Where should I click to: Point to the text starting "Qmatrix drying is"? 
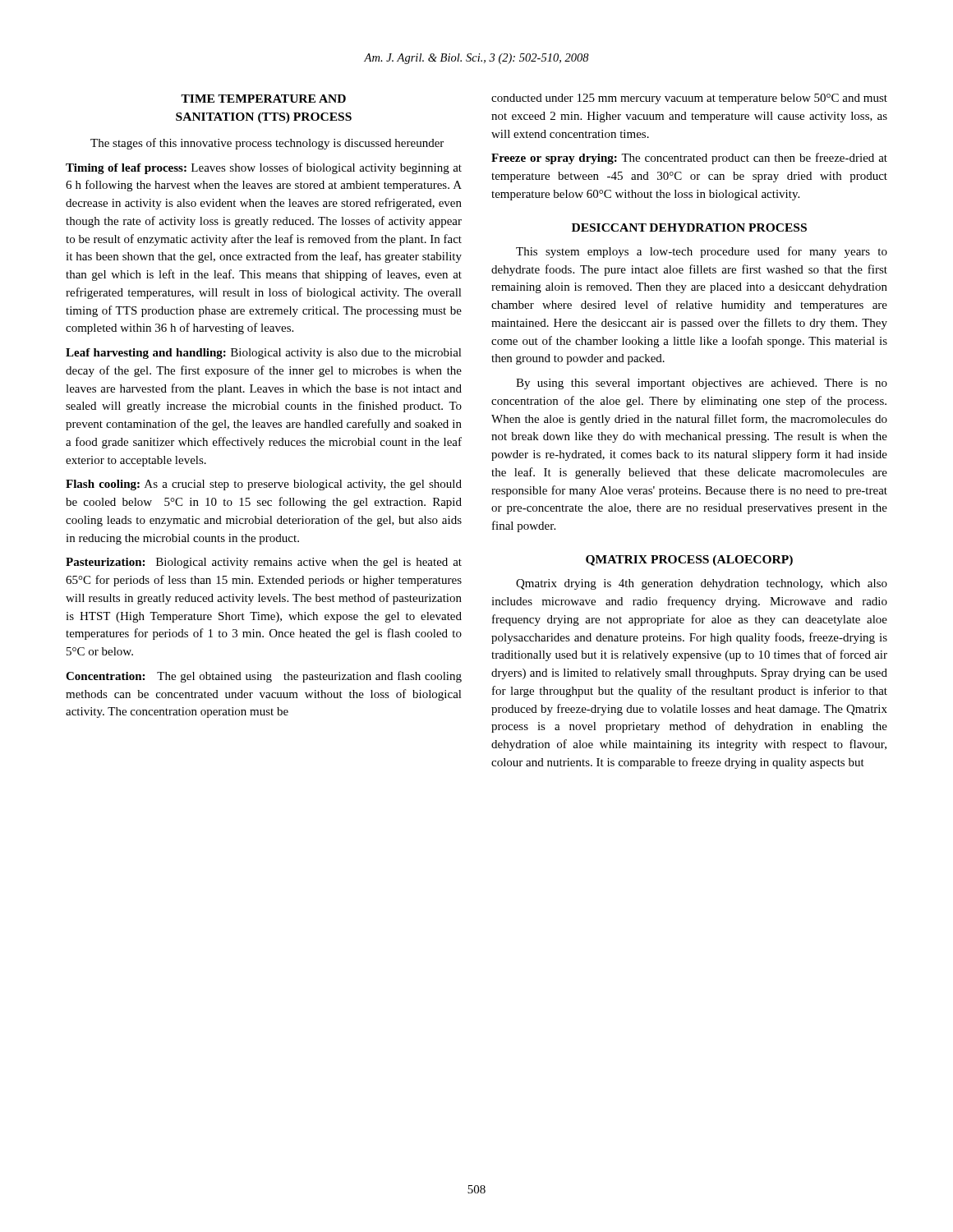coord(689,674)
